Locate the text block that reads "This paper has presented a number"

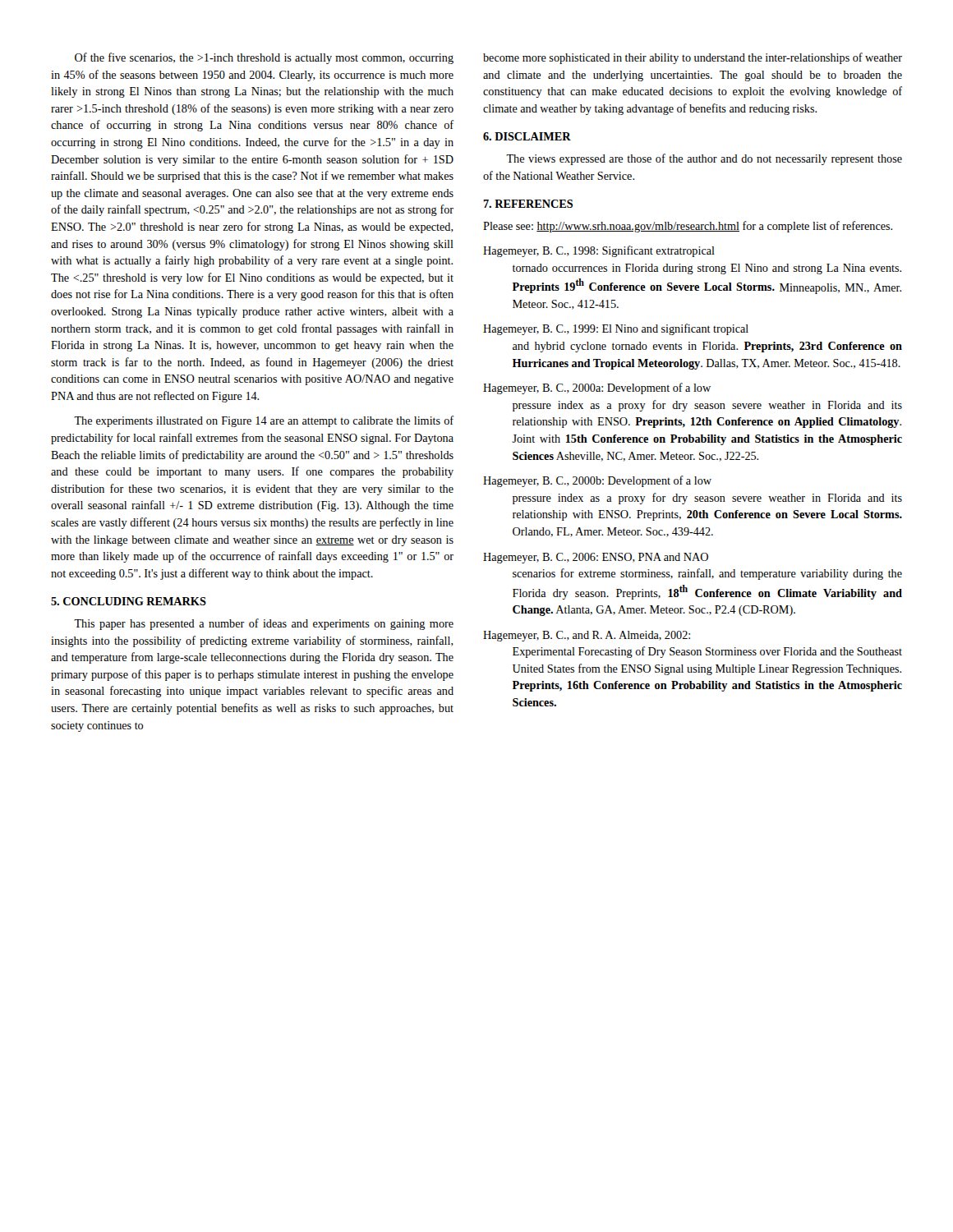coord(252,674)
